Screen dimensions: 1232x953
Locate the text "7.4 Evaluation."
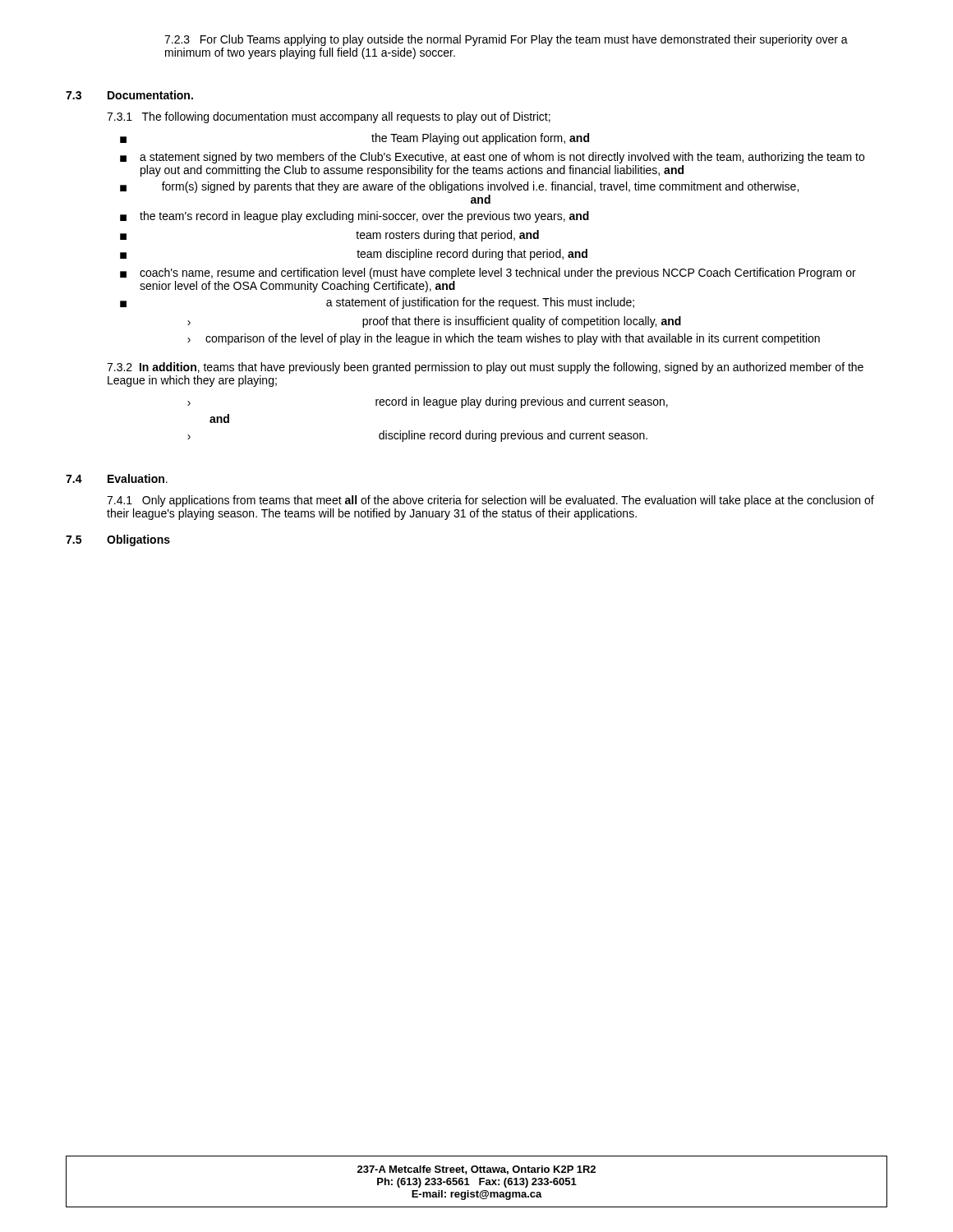tap(117, 479)
